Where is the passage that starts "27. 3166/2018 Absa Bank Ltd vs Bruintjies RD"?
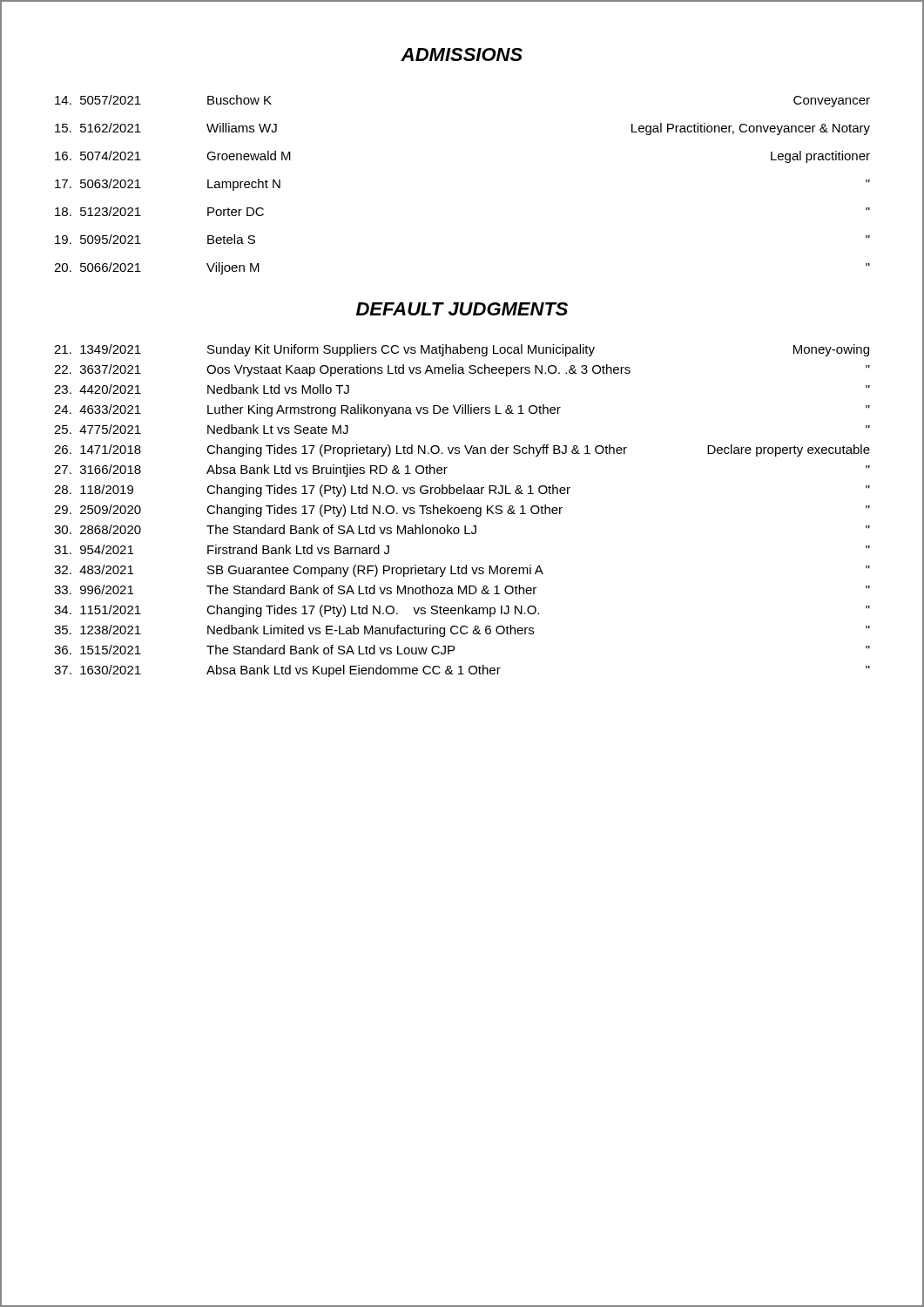 97,469
